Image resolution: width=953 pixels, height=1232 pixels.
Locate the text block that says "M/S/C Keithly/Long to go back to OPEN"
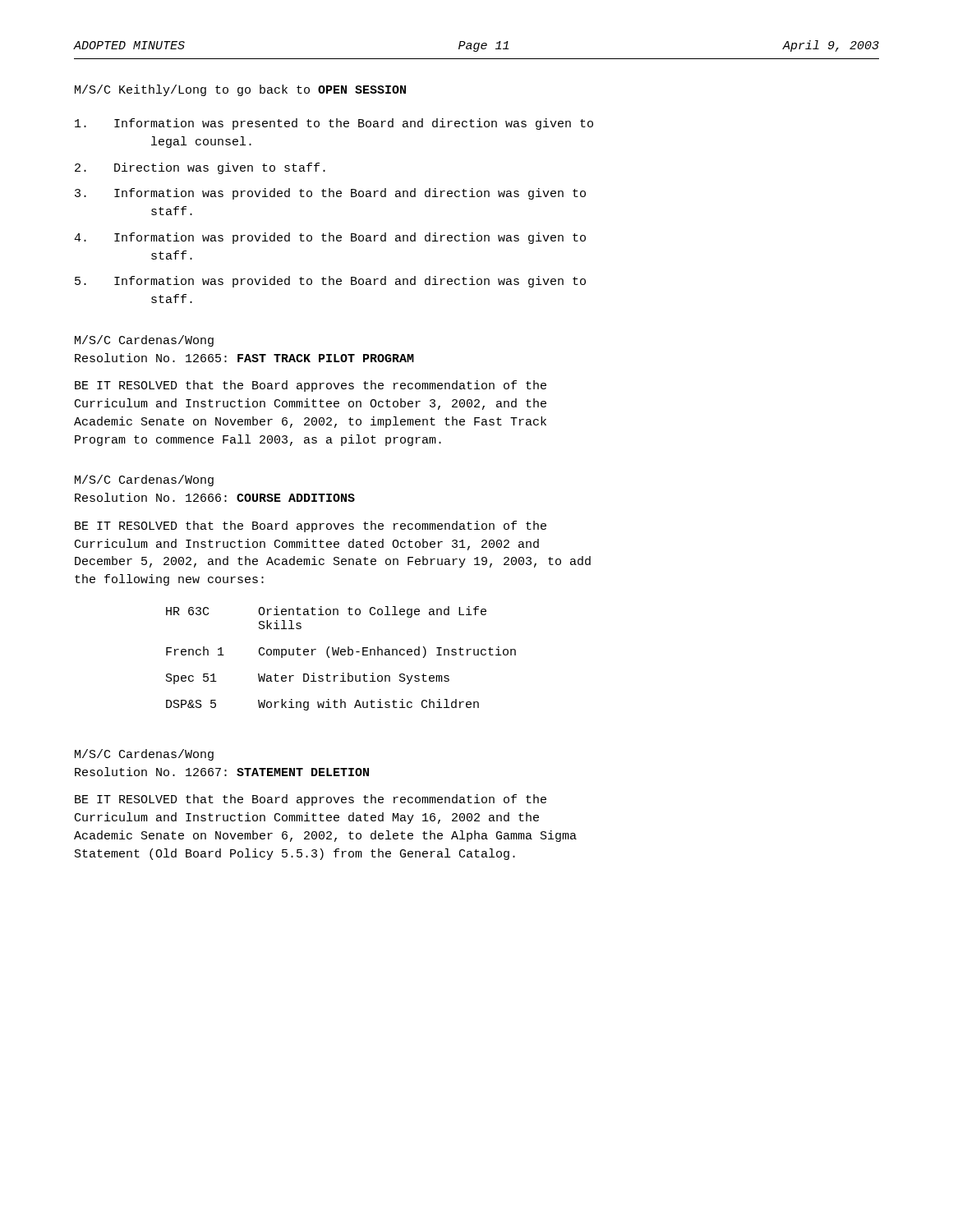240,91
